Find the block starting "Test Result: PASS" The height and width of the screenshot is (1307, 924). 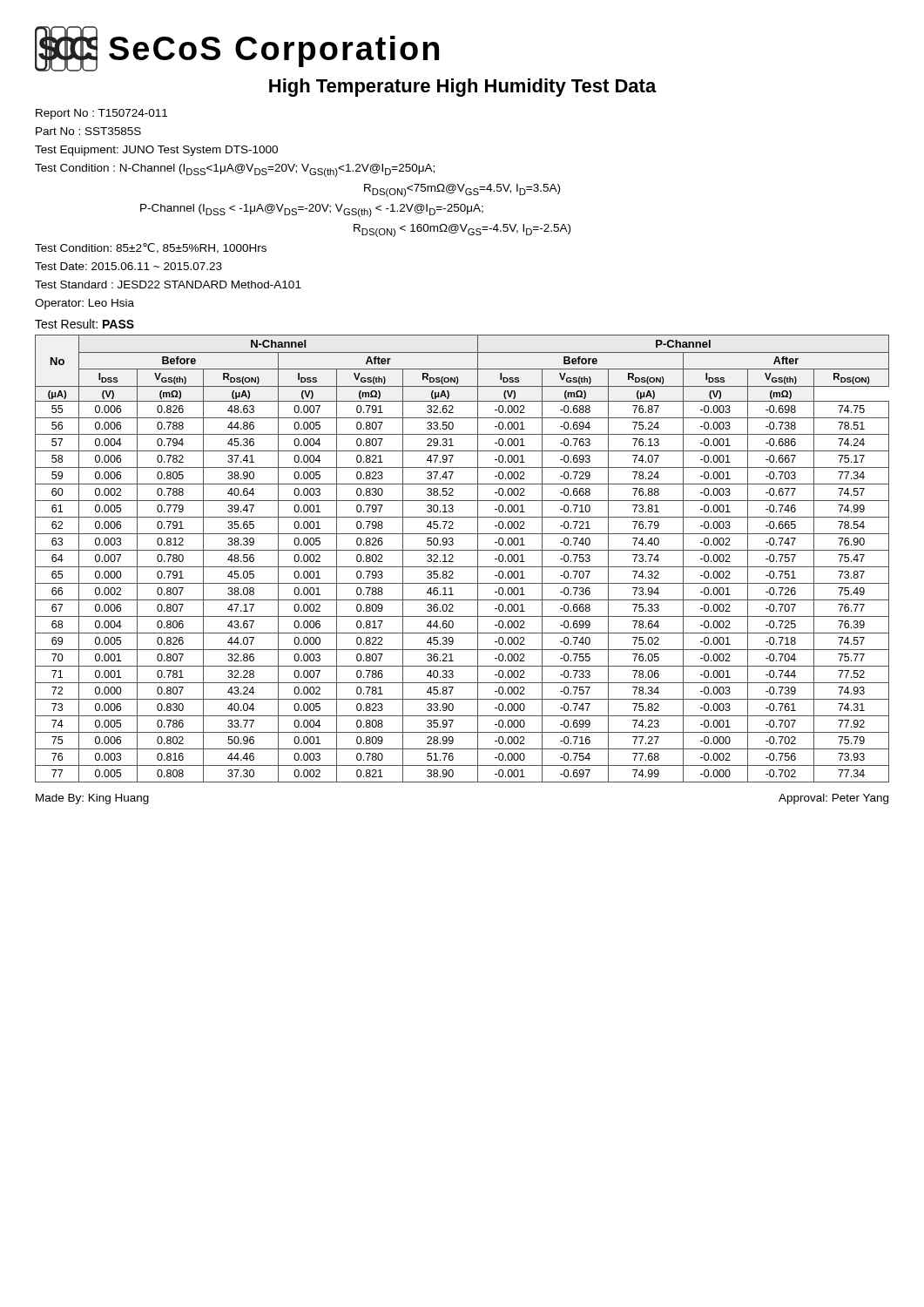85,324
